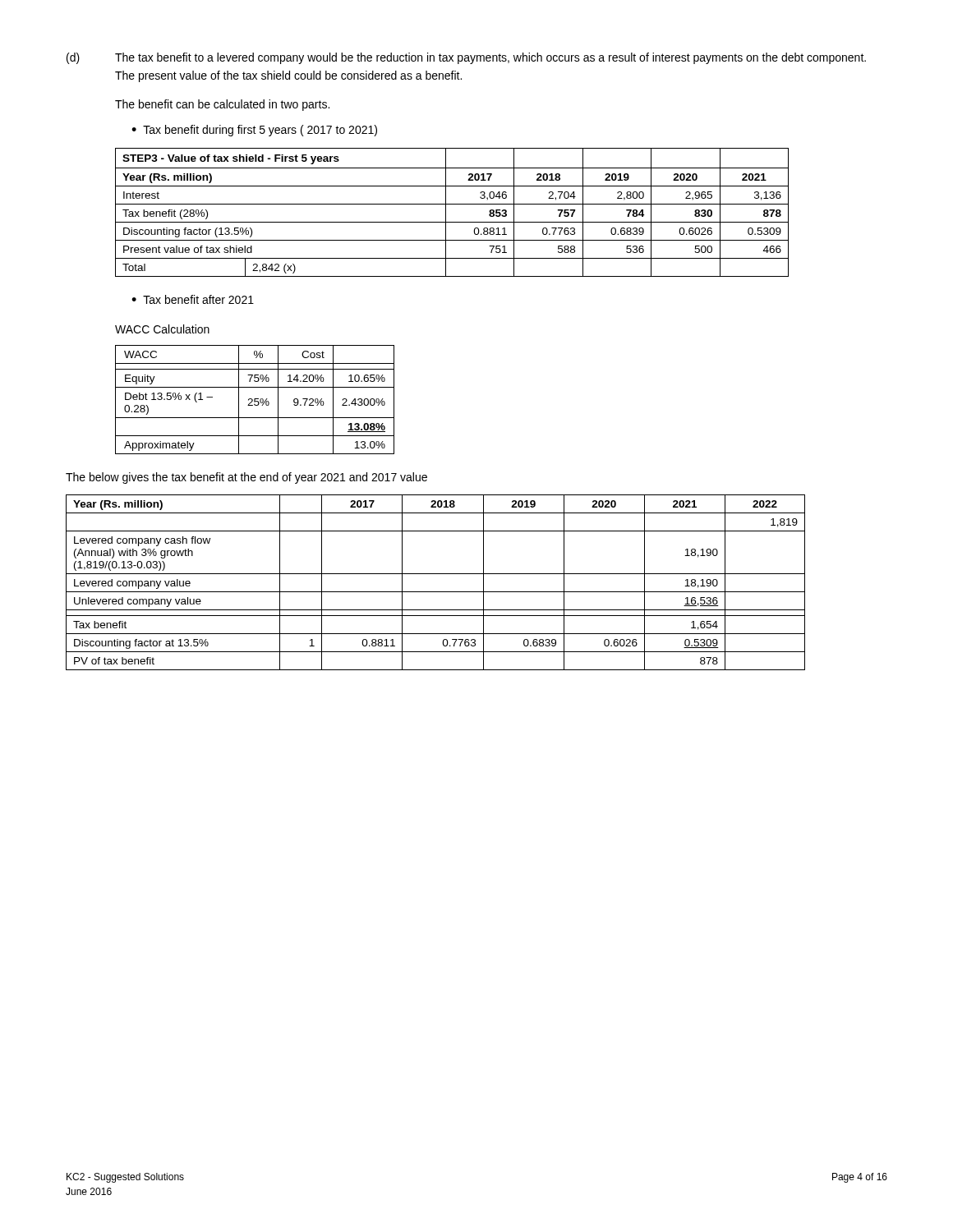
Task: Find the table that mentions "Debt 13.5% x (1 –"
Action: pyautogui.click(x=501, y=399)
